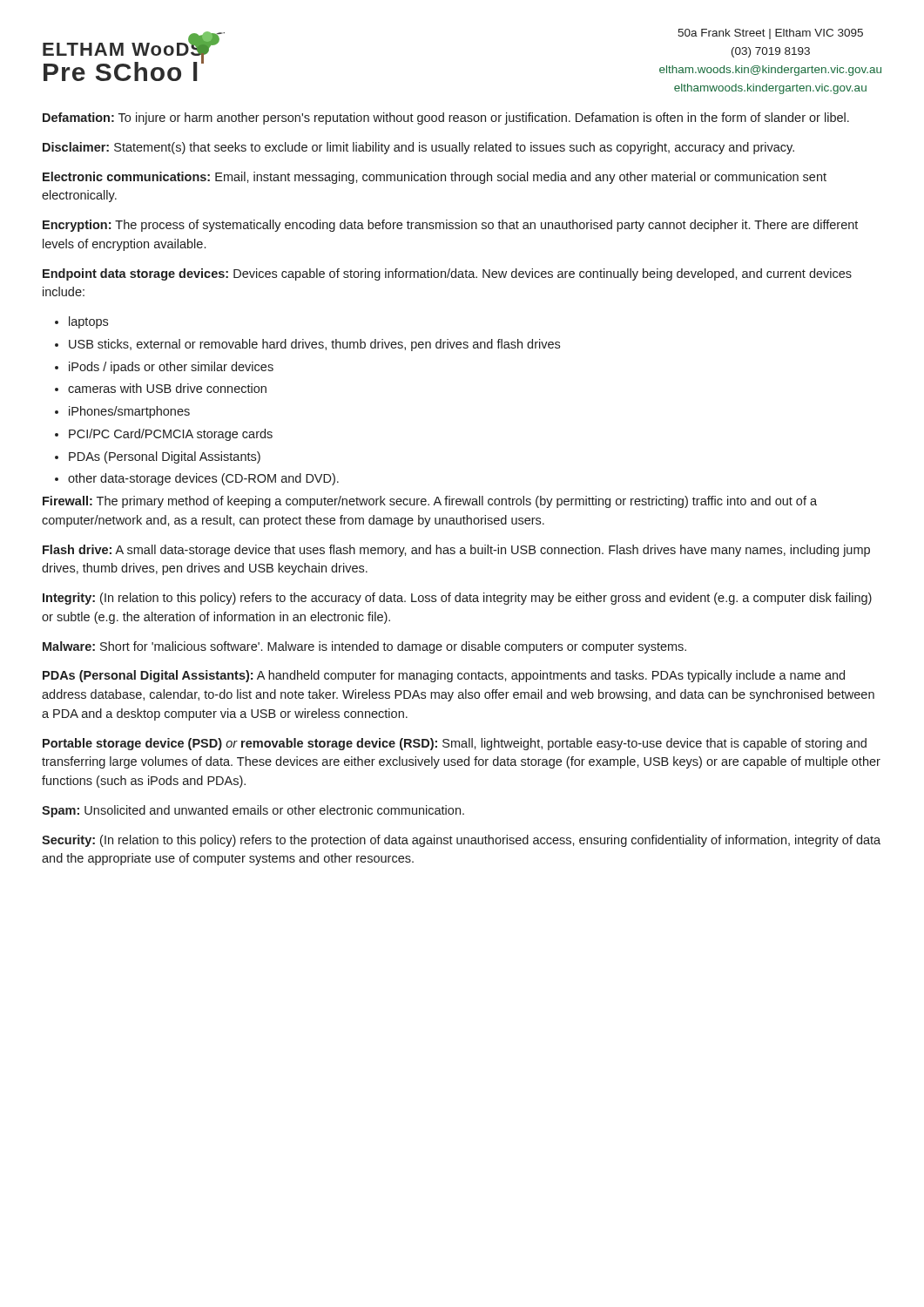Find the block on this page that starts "Endpoint data storage devices: Devices capable of storing"
Image resolution: width=924 pixels, height=1307 pixels.
(462, 283)
